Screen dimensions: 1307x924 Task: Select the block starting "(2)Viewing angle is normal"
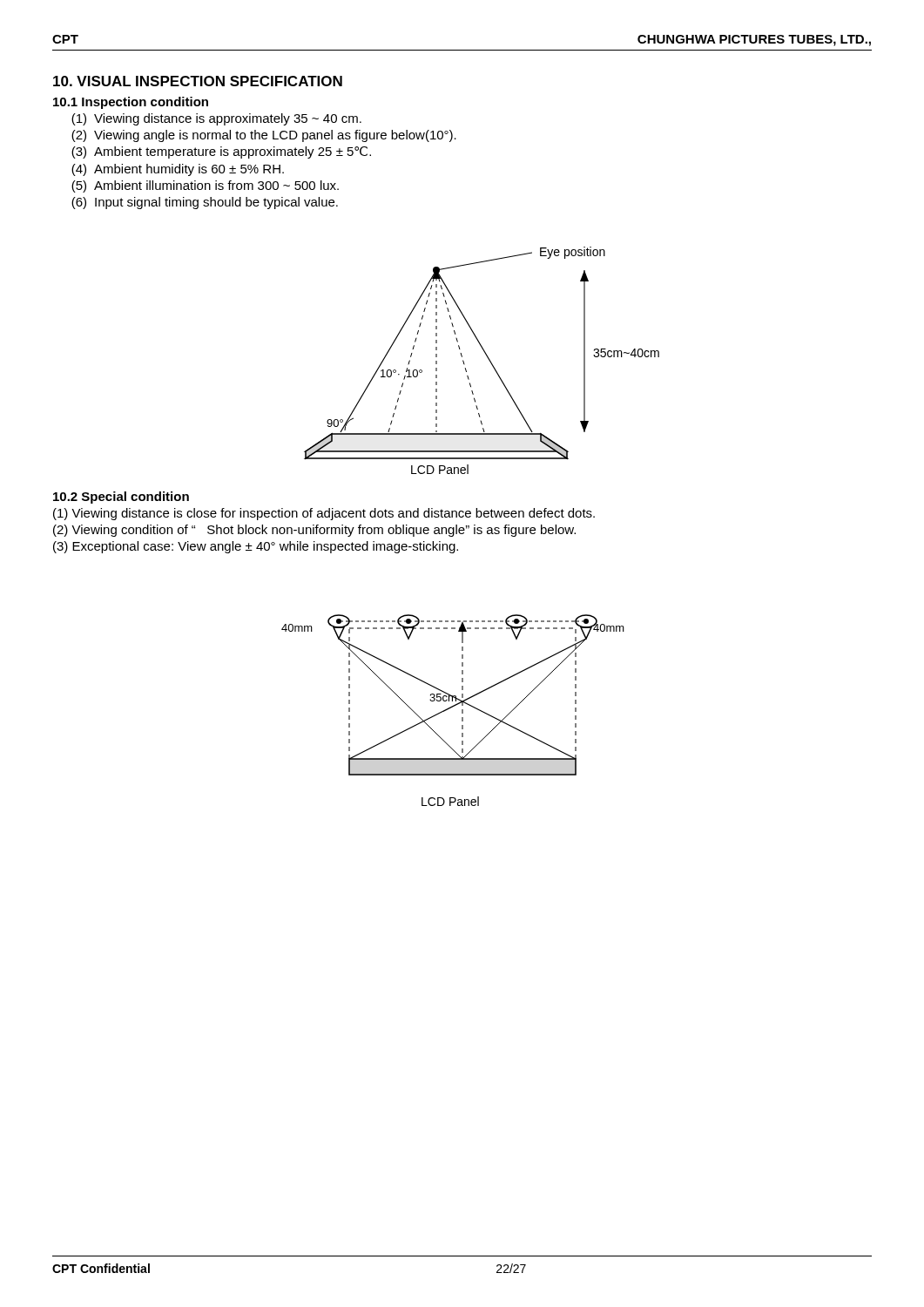coord(259,135)
